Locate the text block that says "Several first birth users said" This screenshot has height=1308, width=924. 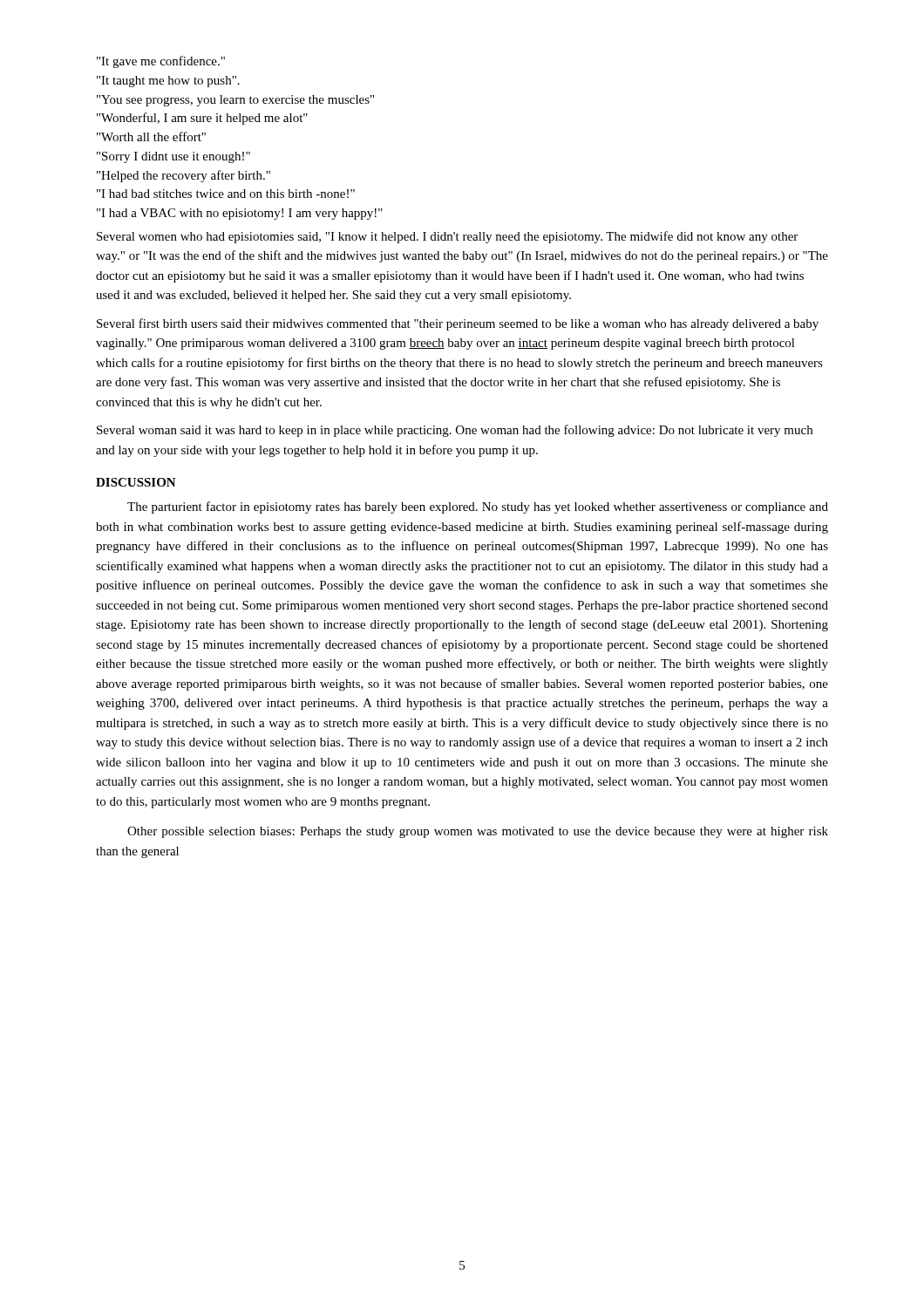pos(459,363)
